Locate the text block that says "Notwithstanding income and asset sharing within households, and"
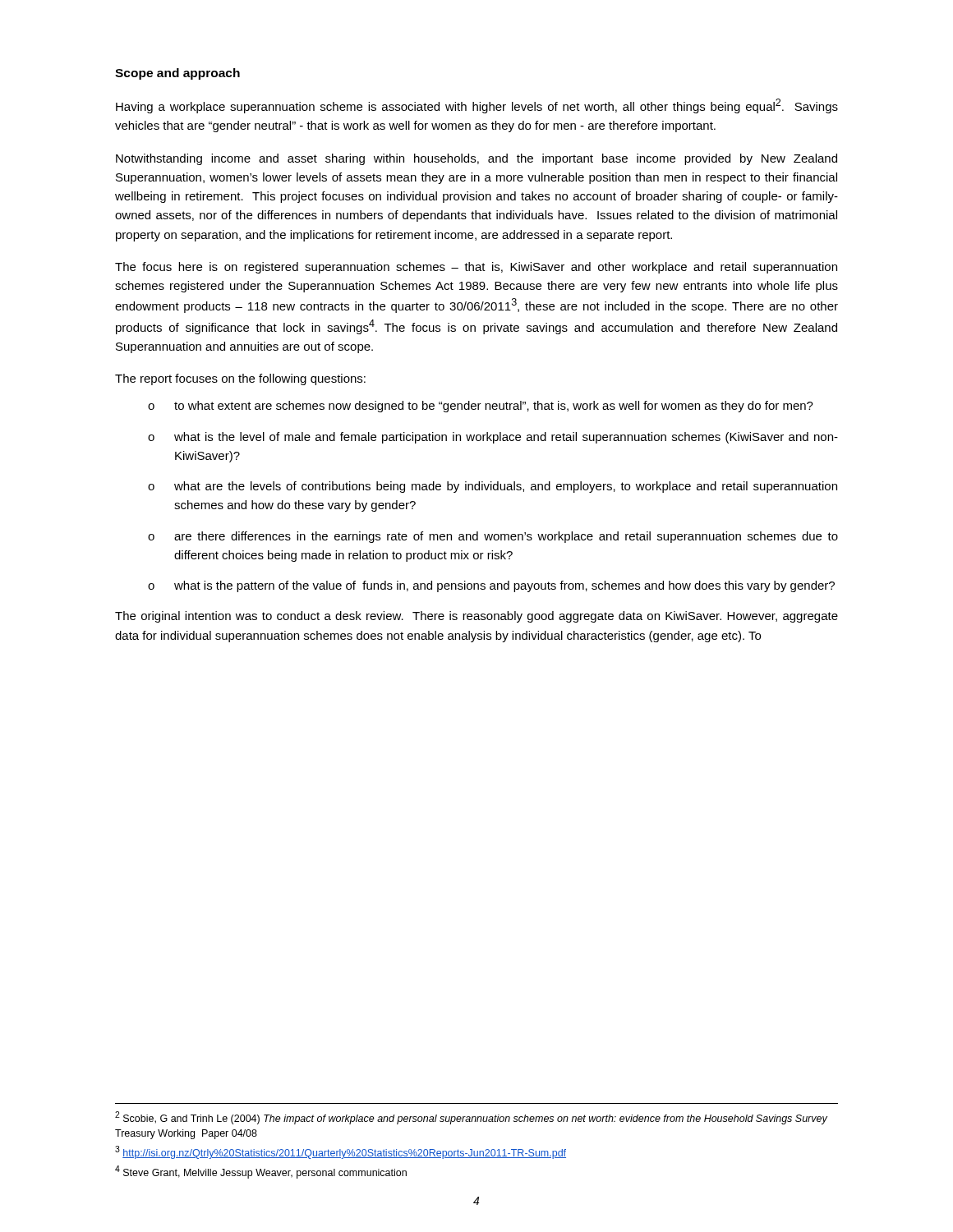953x1232 pixels. 476,196
